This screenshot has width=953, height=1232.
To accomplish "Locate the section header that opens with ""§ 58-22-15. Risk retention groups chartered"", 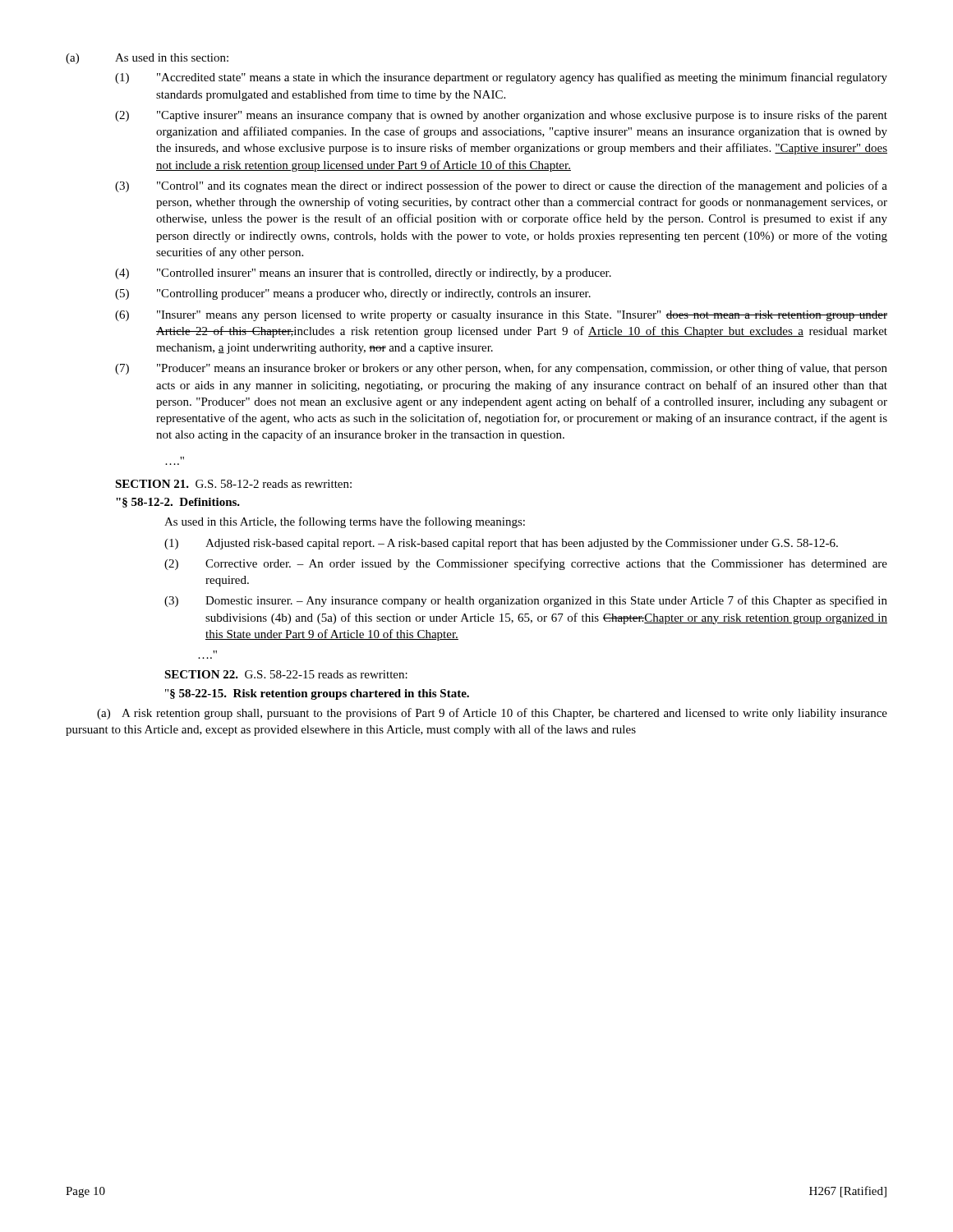I will (x=317, y=693).
